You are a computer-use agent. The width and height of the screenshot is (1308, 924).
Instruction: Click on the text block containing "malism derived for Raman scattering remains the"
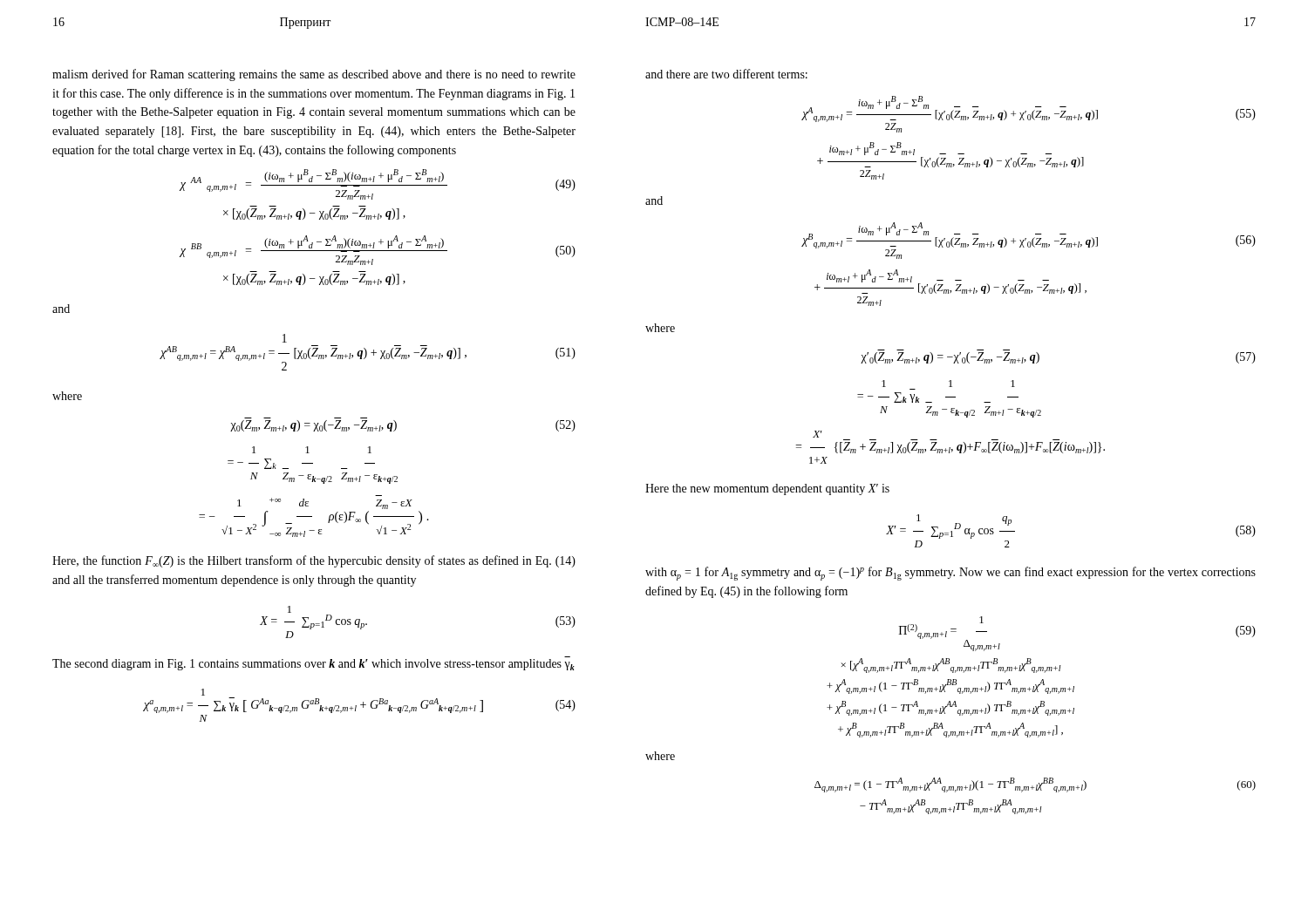314,112
